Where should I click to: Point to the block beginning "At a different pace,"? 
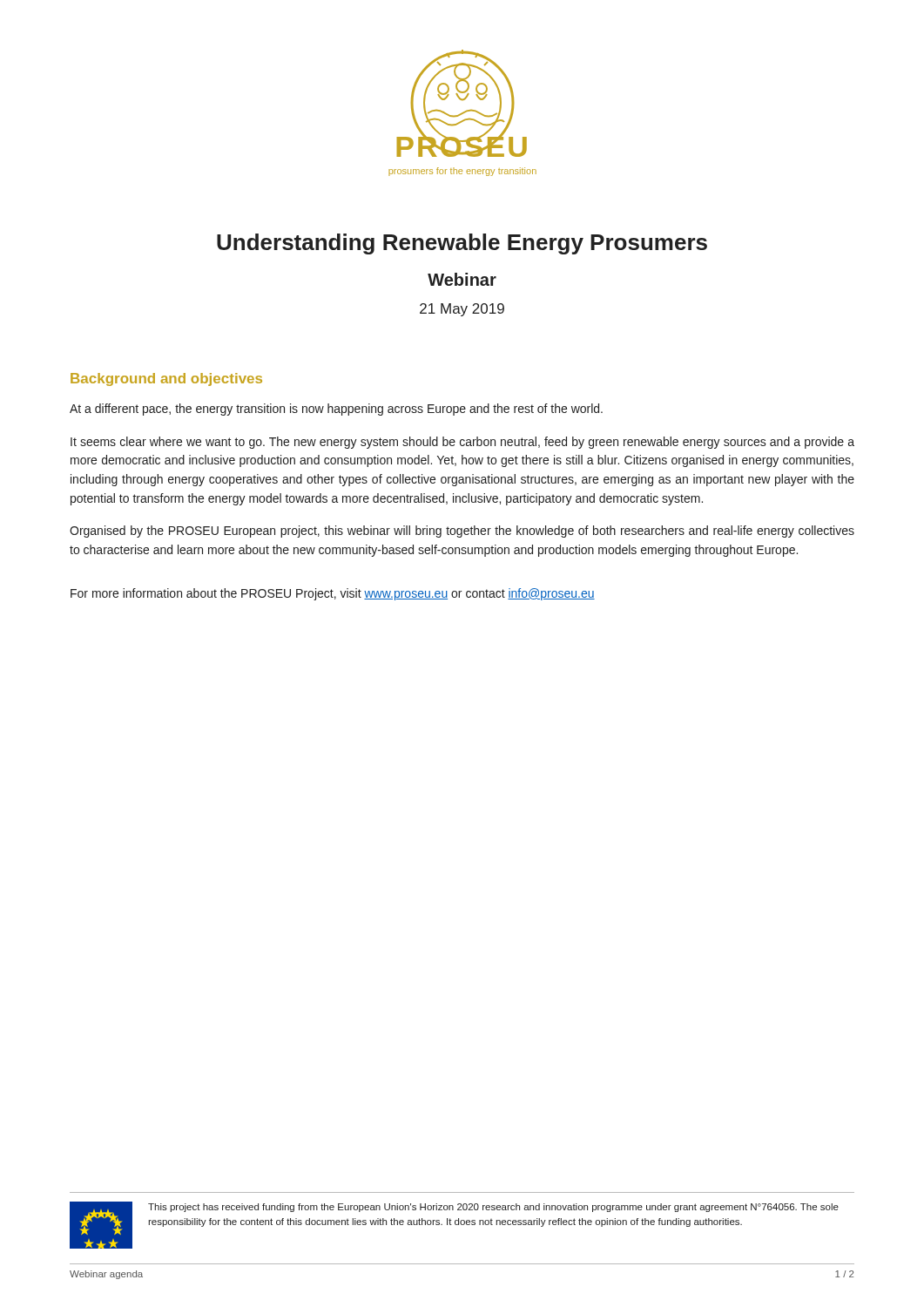(337, 409)
